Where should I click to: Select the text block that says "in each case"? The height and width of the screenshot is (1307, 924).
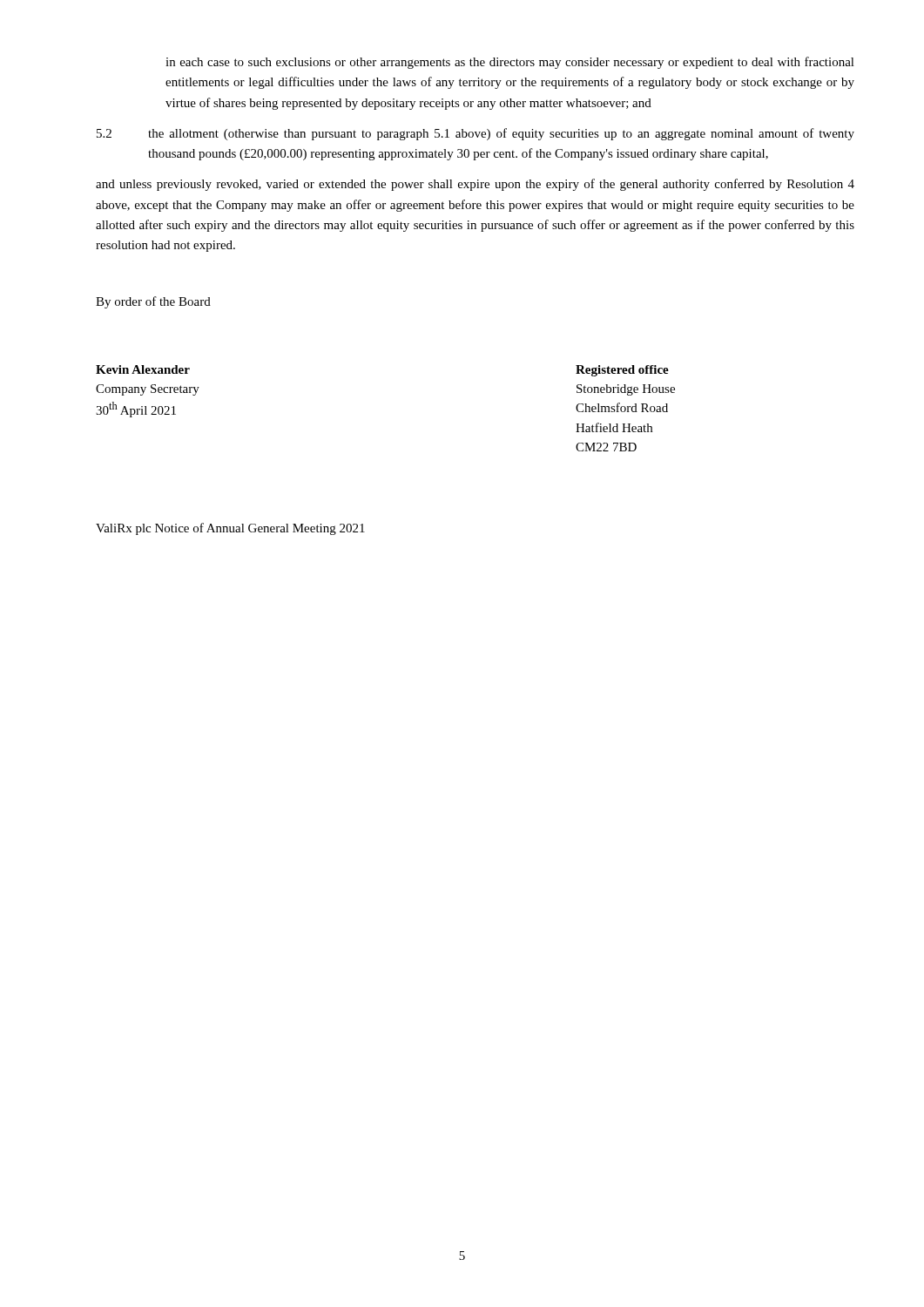coord(510,82)
